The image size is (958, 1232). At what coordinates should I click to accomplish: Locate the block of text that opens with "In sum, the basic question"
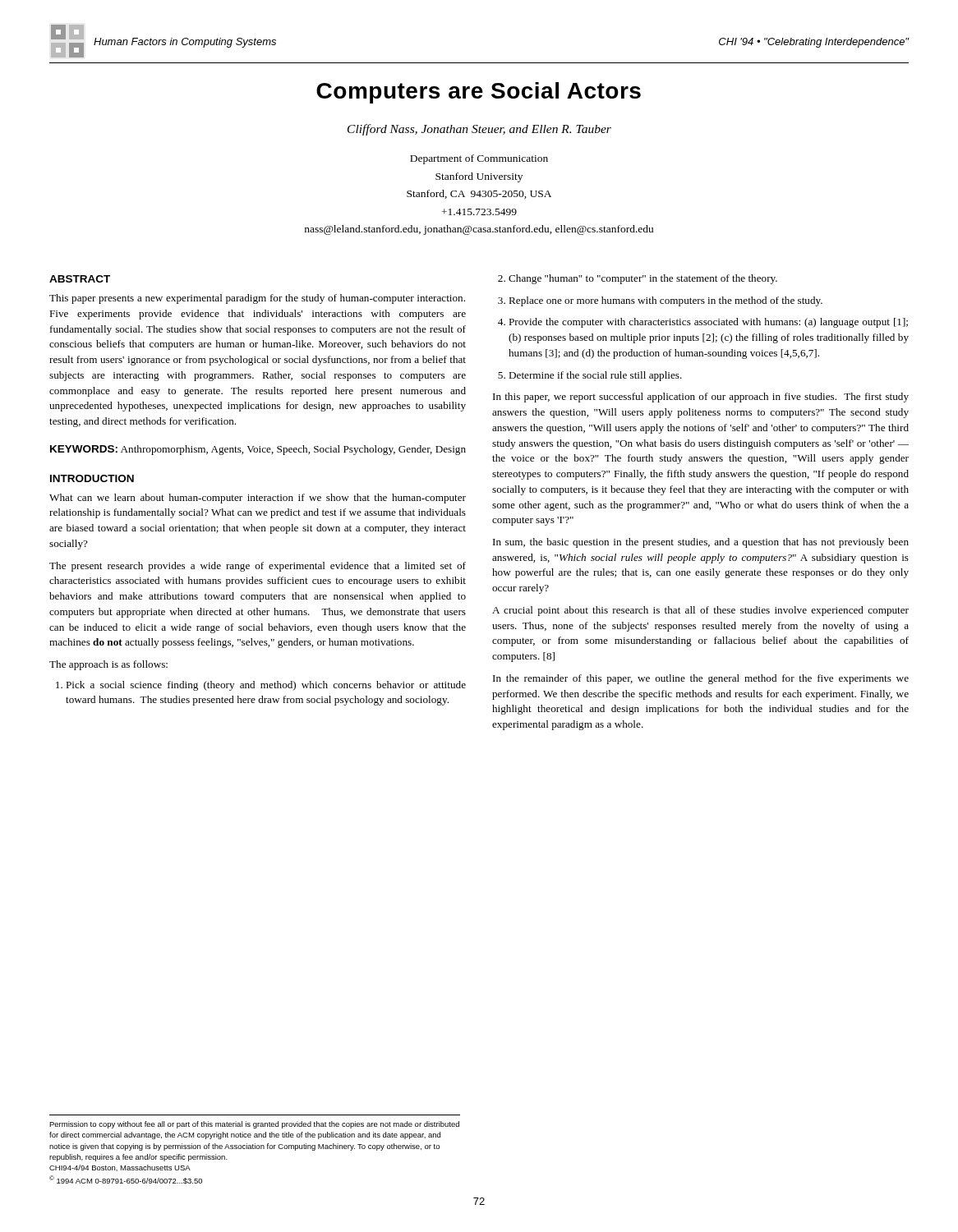click(700, 565)
